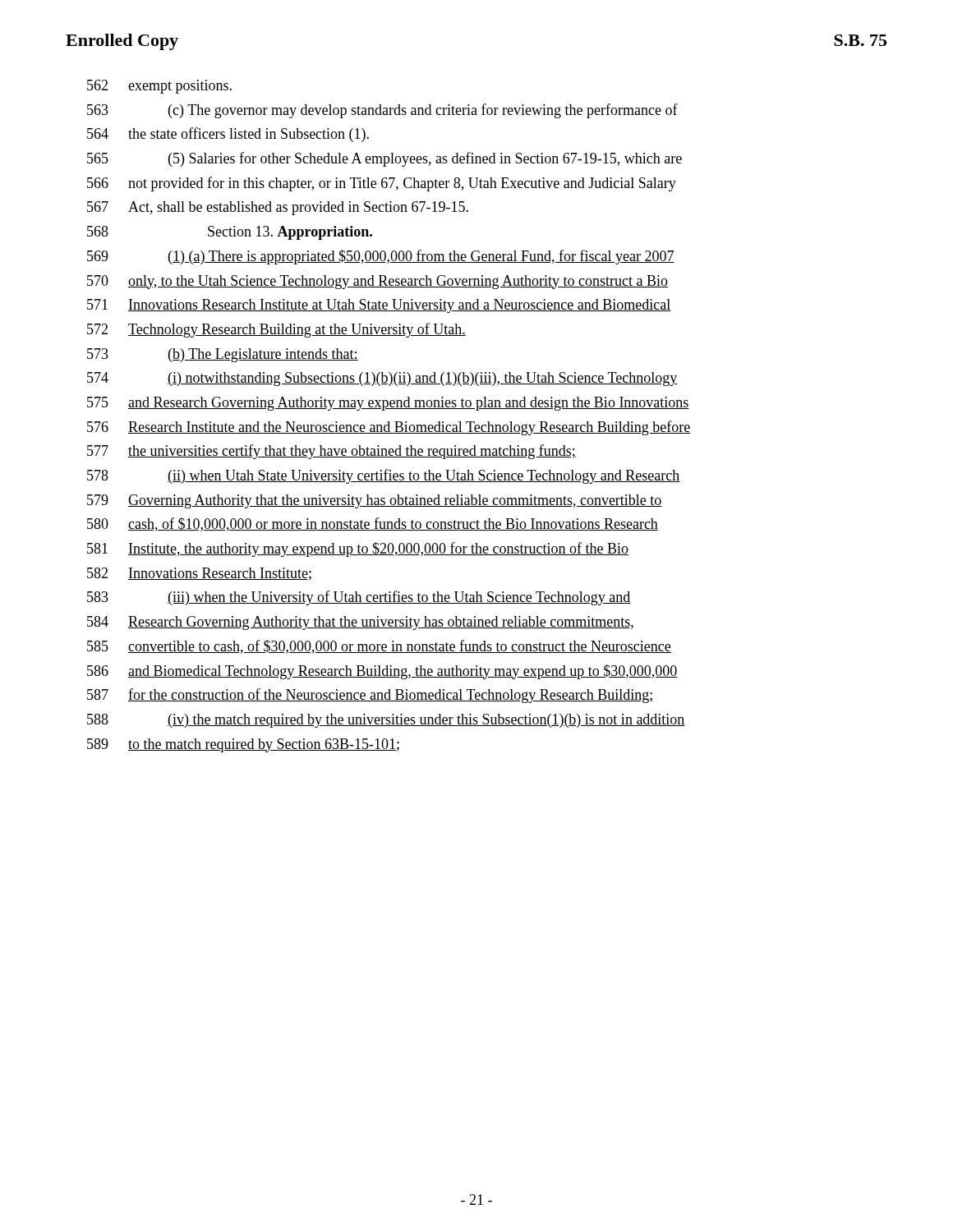The image size is (953, 1232).
Task: Point to the text block starting "588 (iv) the match required by the universities"
Action: [476, 720]
